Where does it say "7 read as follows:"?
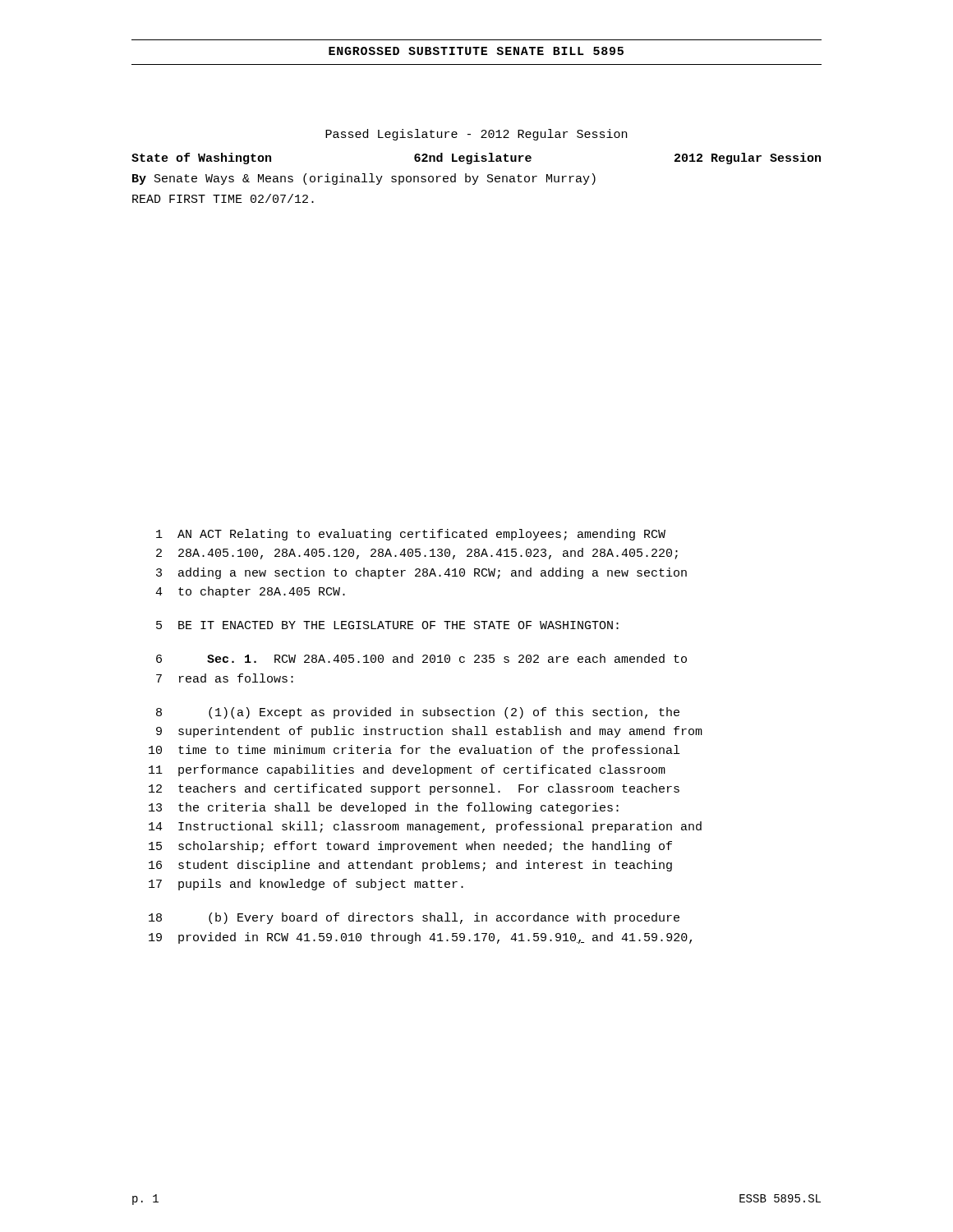The width and height of the screenshot is (953, 1232). tap(225, 678)
